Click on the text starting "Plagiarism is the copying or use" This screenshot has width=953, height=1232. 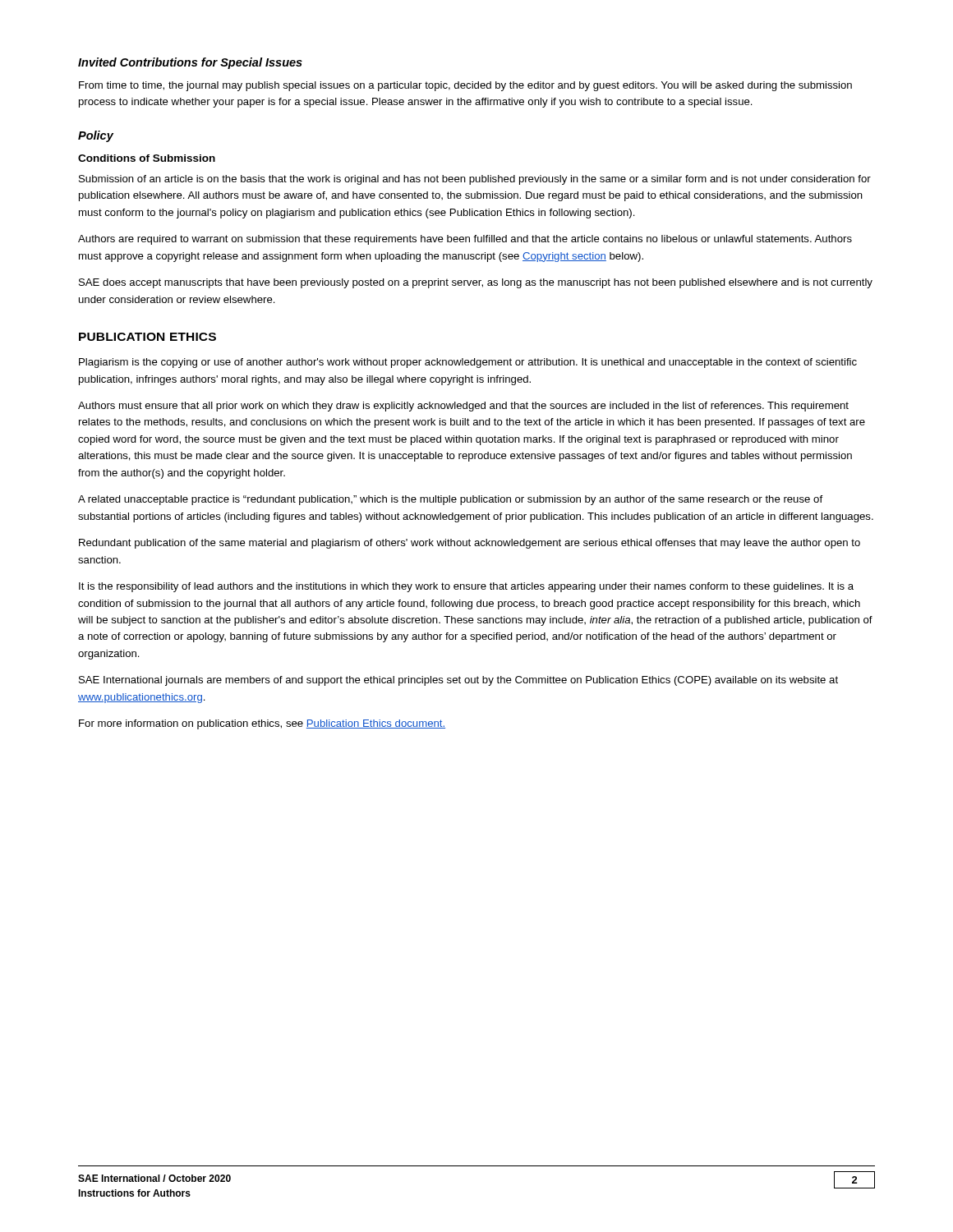coord(468,370)
